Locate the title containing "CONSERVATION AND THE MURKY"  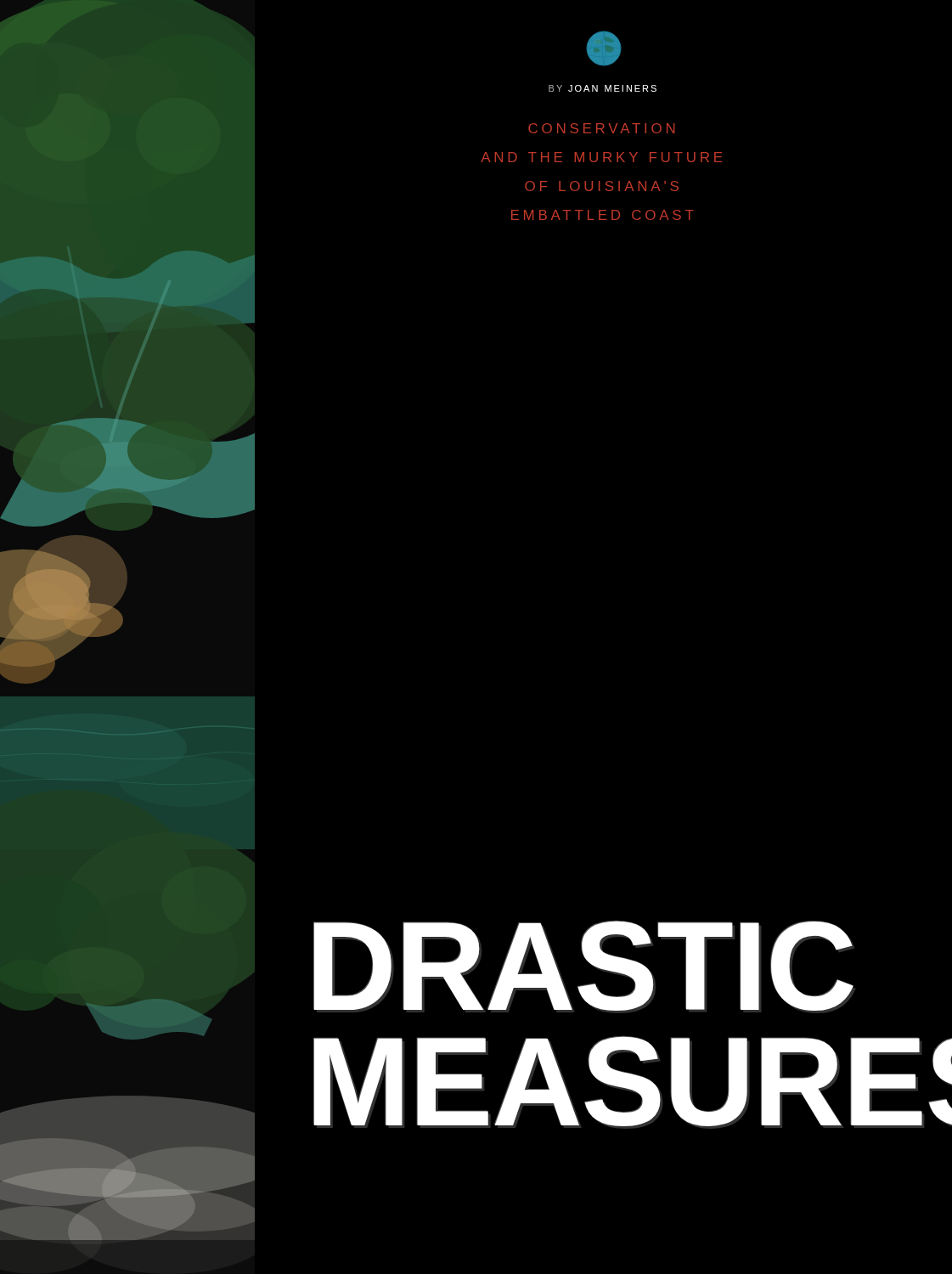tap(603, 172)
